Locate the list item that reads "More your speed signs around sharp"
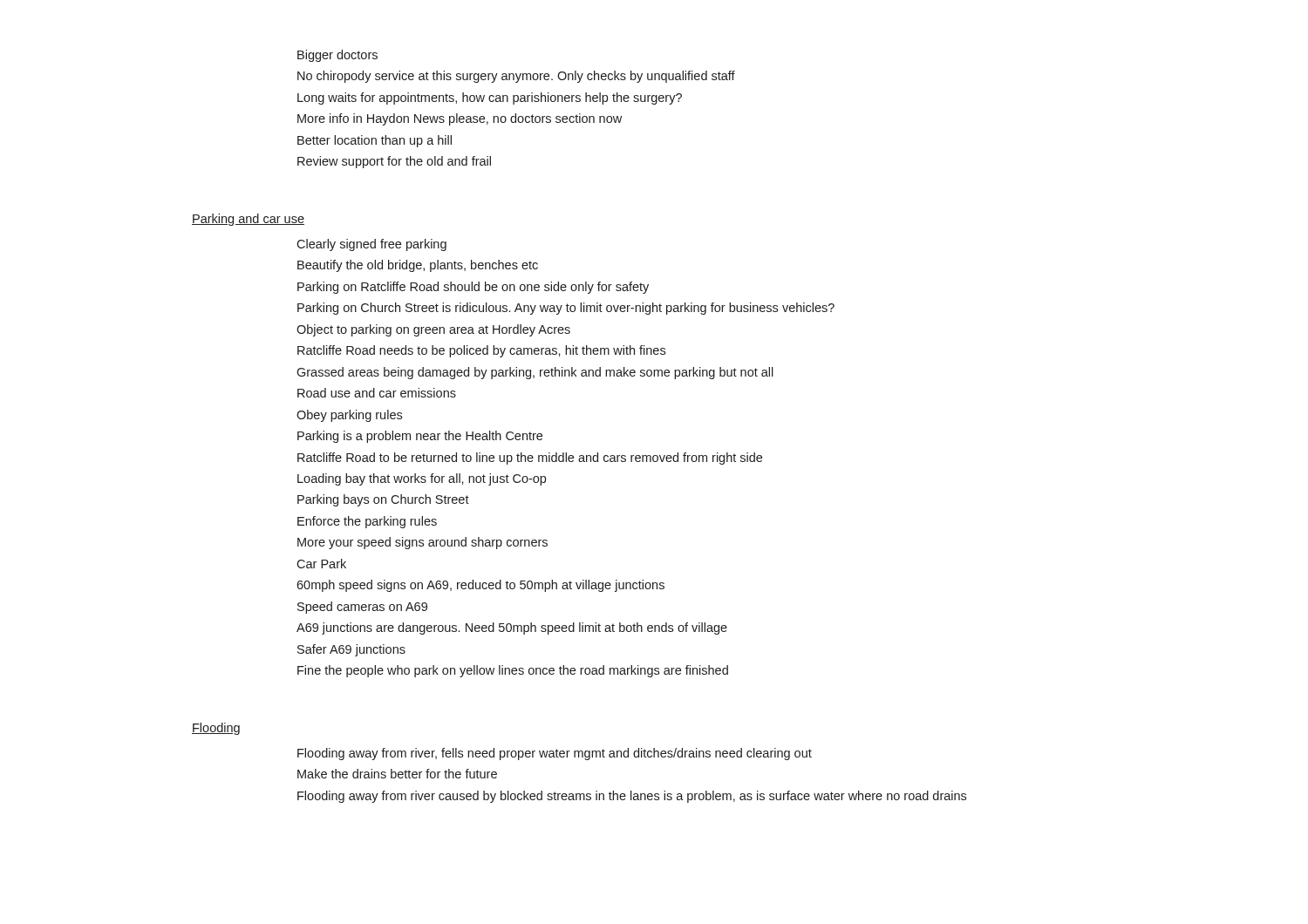 point(422,543)
